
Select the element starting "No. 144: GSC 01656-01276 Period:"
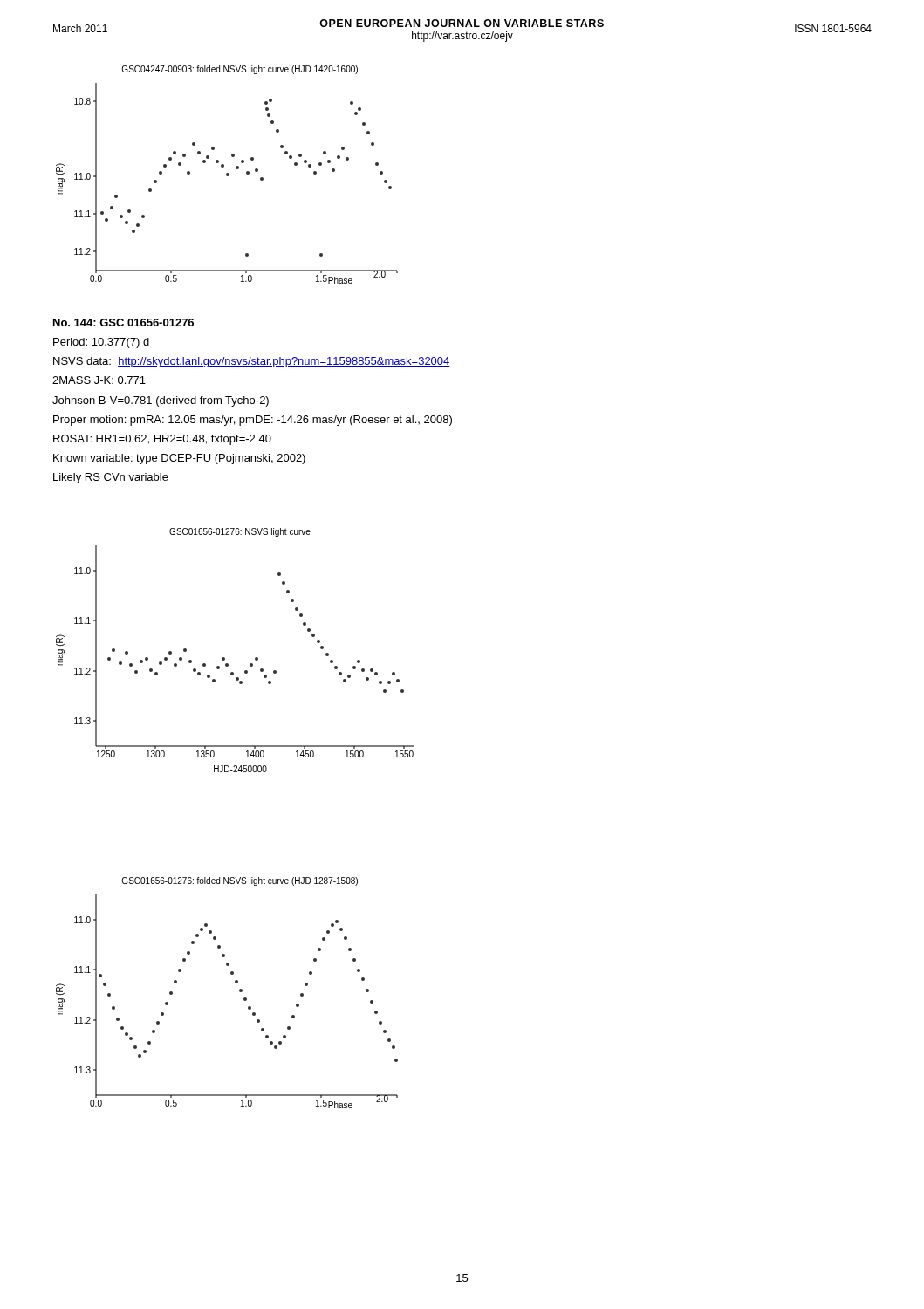[x=123, y=322]
